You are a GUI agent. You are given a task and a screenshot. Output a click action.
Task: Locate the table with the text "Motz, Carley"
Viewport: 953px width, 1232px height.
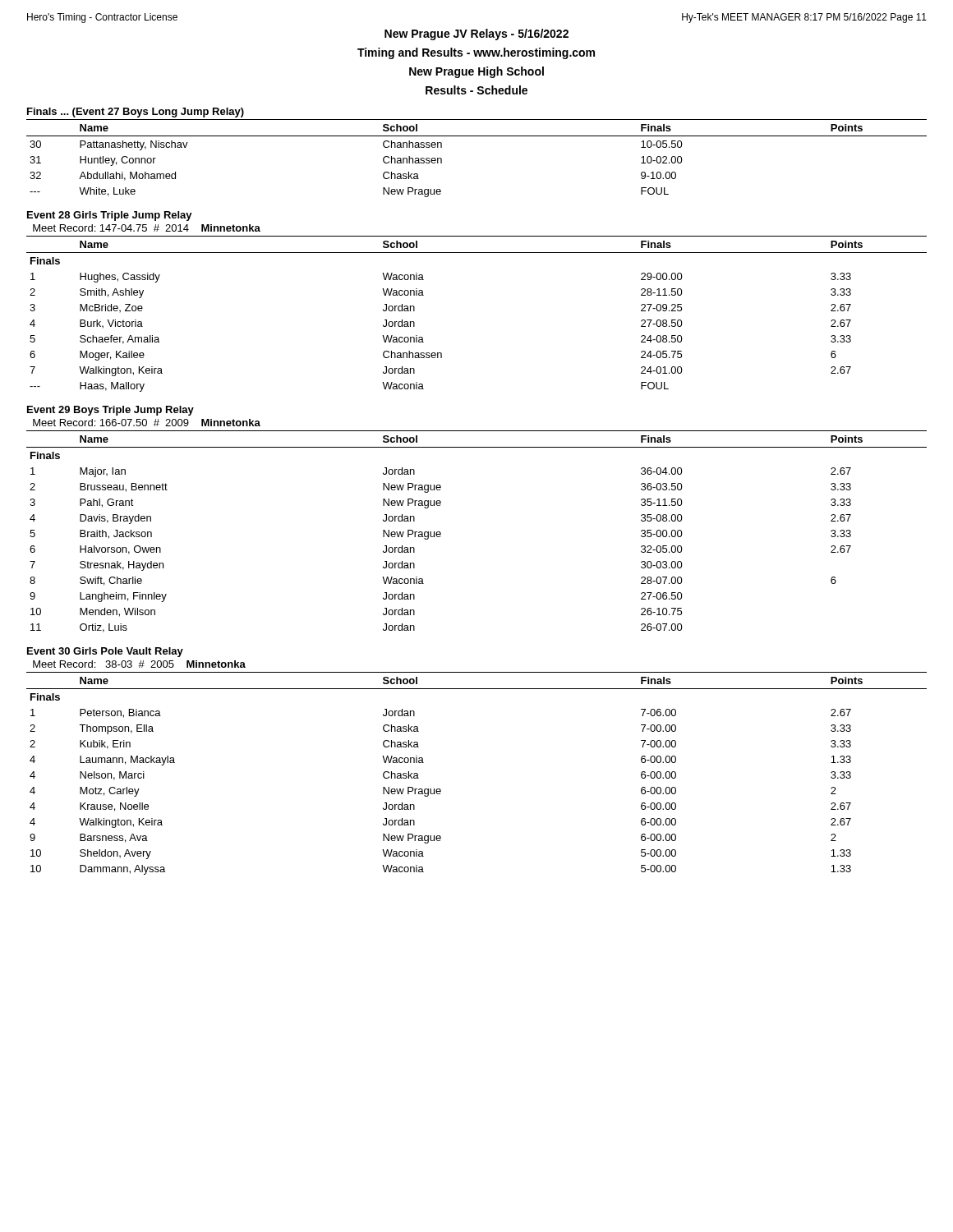476,774
